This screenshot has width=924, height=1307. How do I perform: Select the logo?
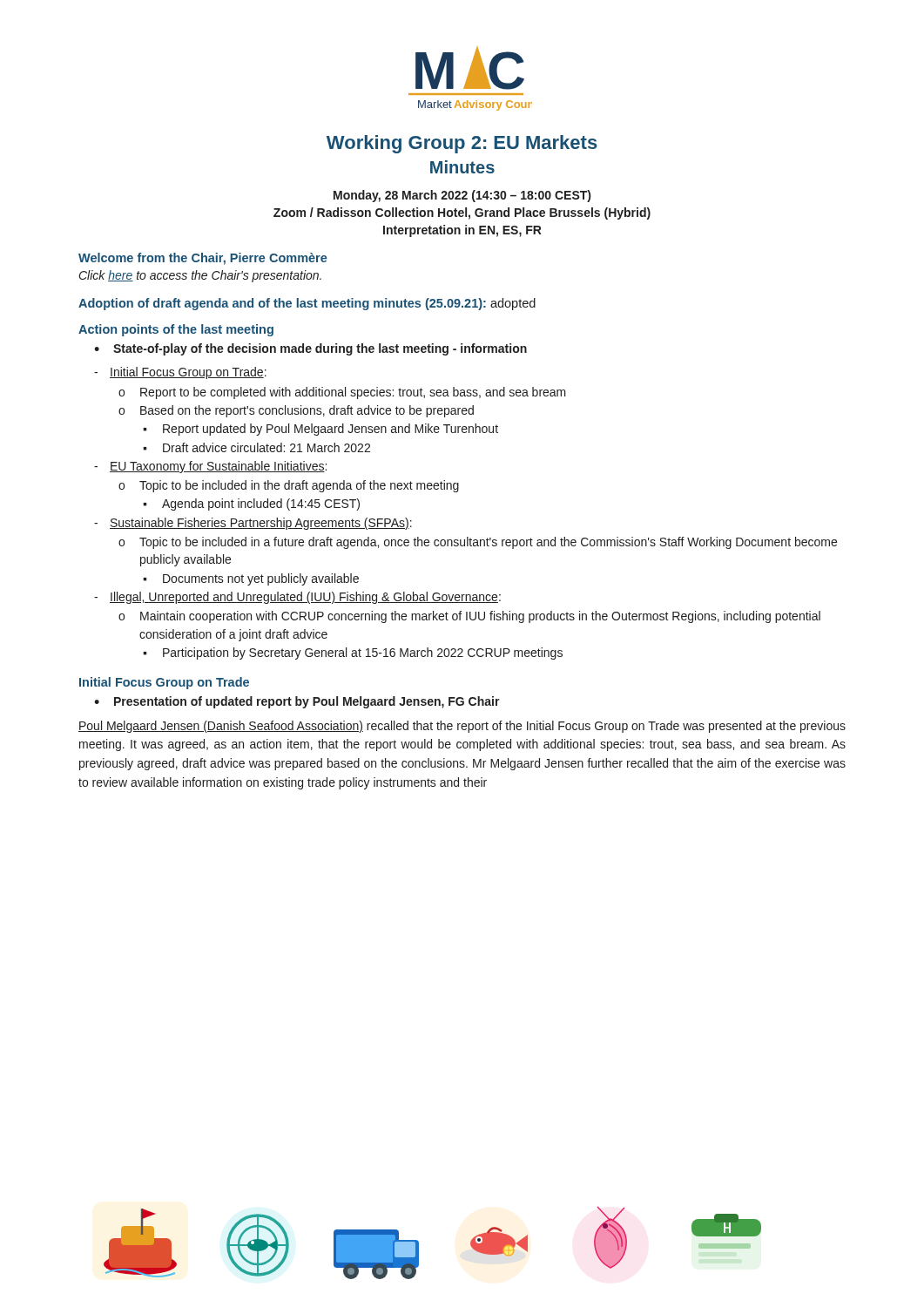[x=462, y=75]
